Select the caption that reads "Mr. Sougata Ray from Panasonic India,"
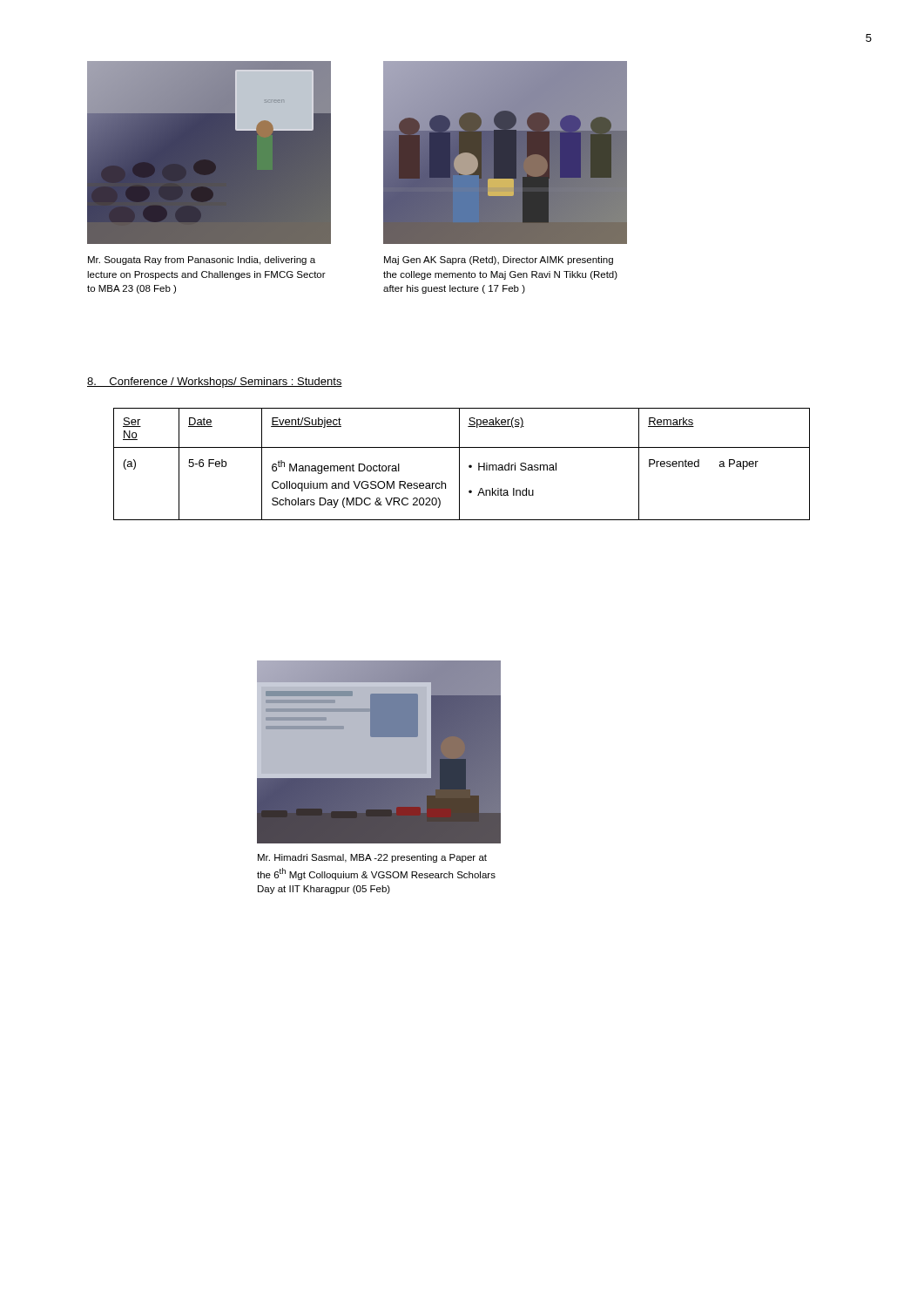This screenshot has width=924, height=1307. click(x=206, y=274)
